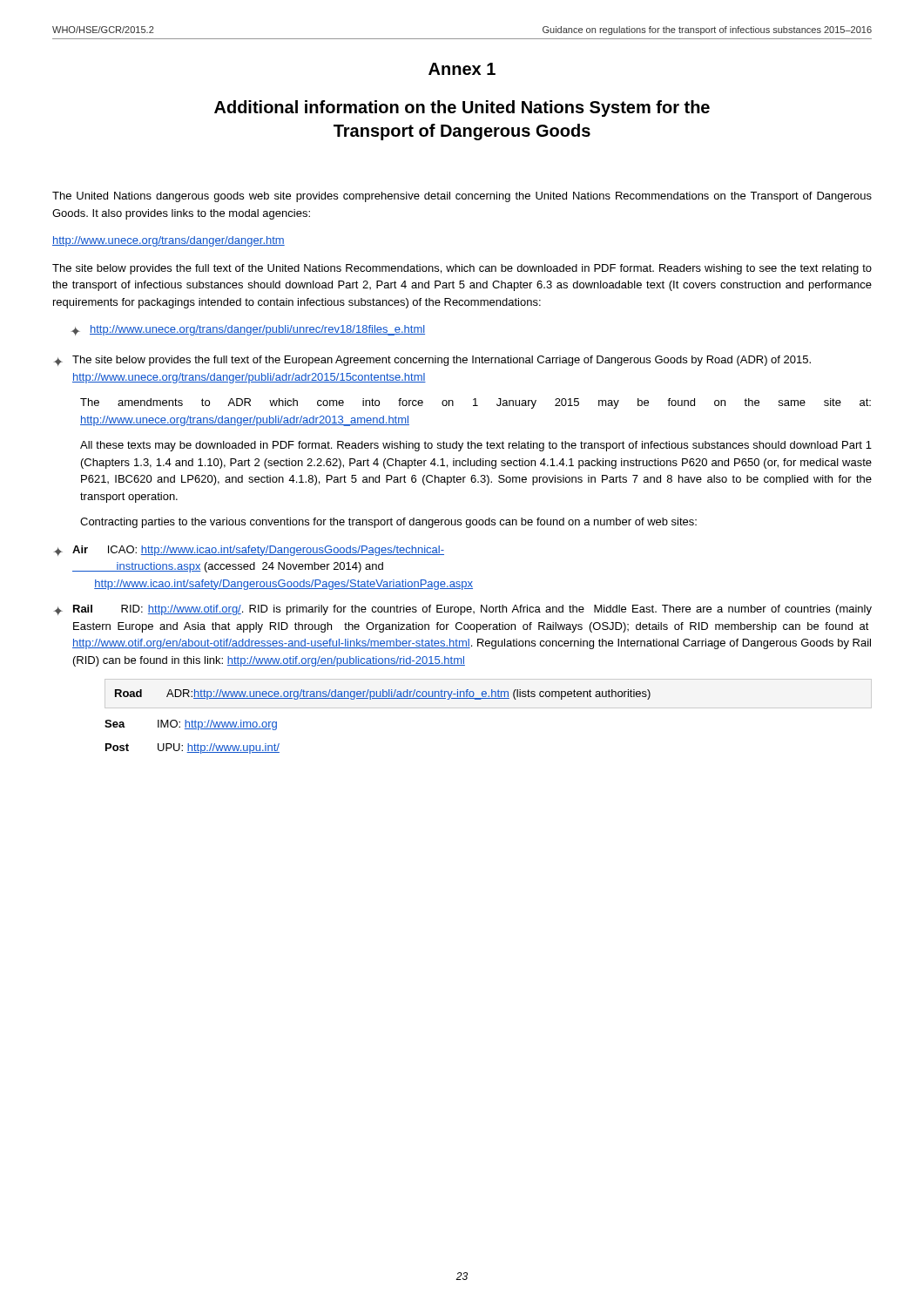
Task: Click on the passage starting "The amendments to"
Action: [476, 411]
